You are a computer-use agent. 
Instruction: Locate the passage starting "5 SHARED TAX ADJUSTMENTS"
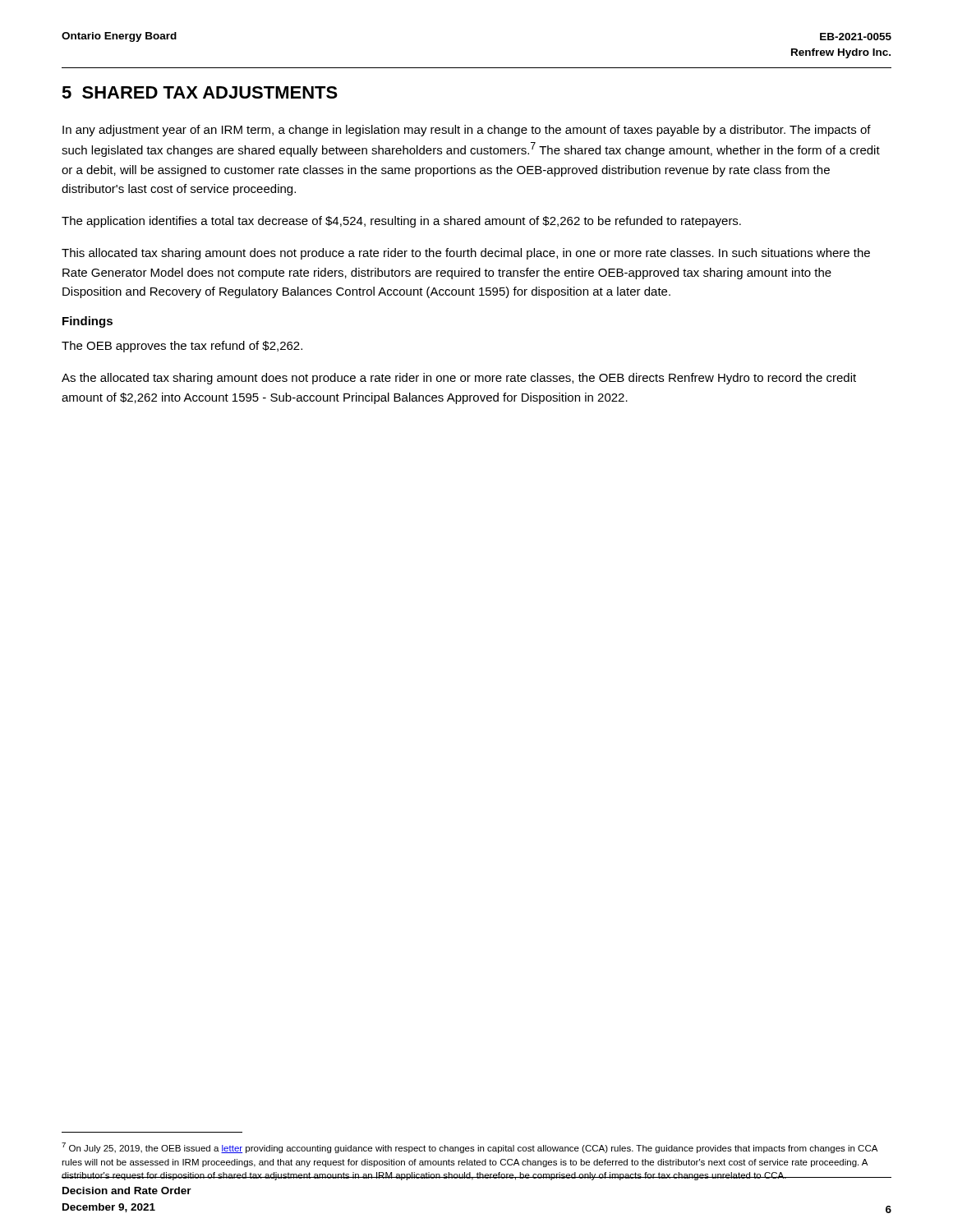(x=200, y=92)
